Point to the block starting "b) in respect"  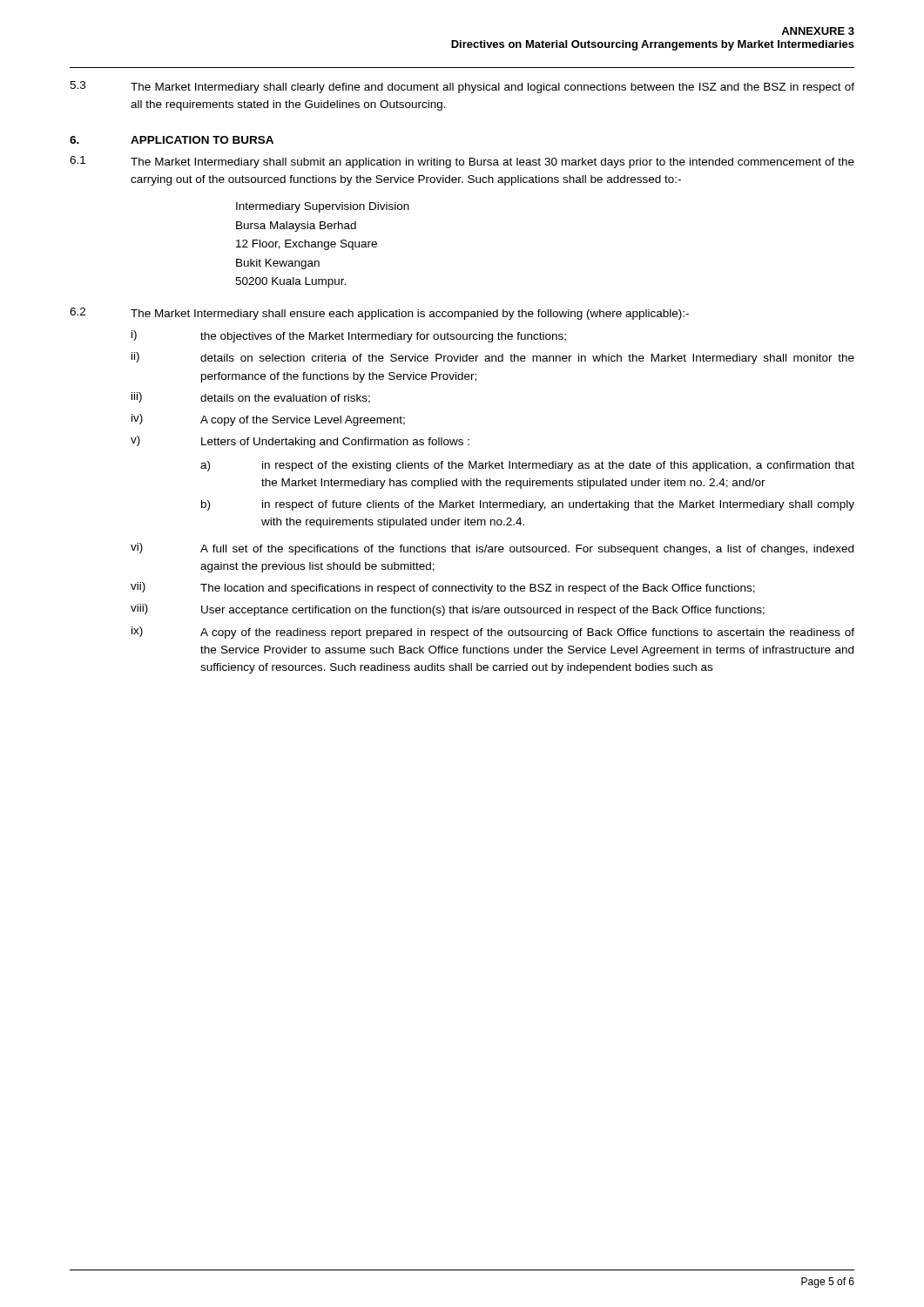coord(527,514)
